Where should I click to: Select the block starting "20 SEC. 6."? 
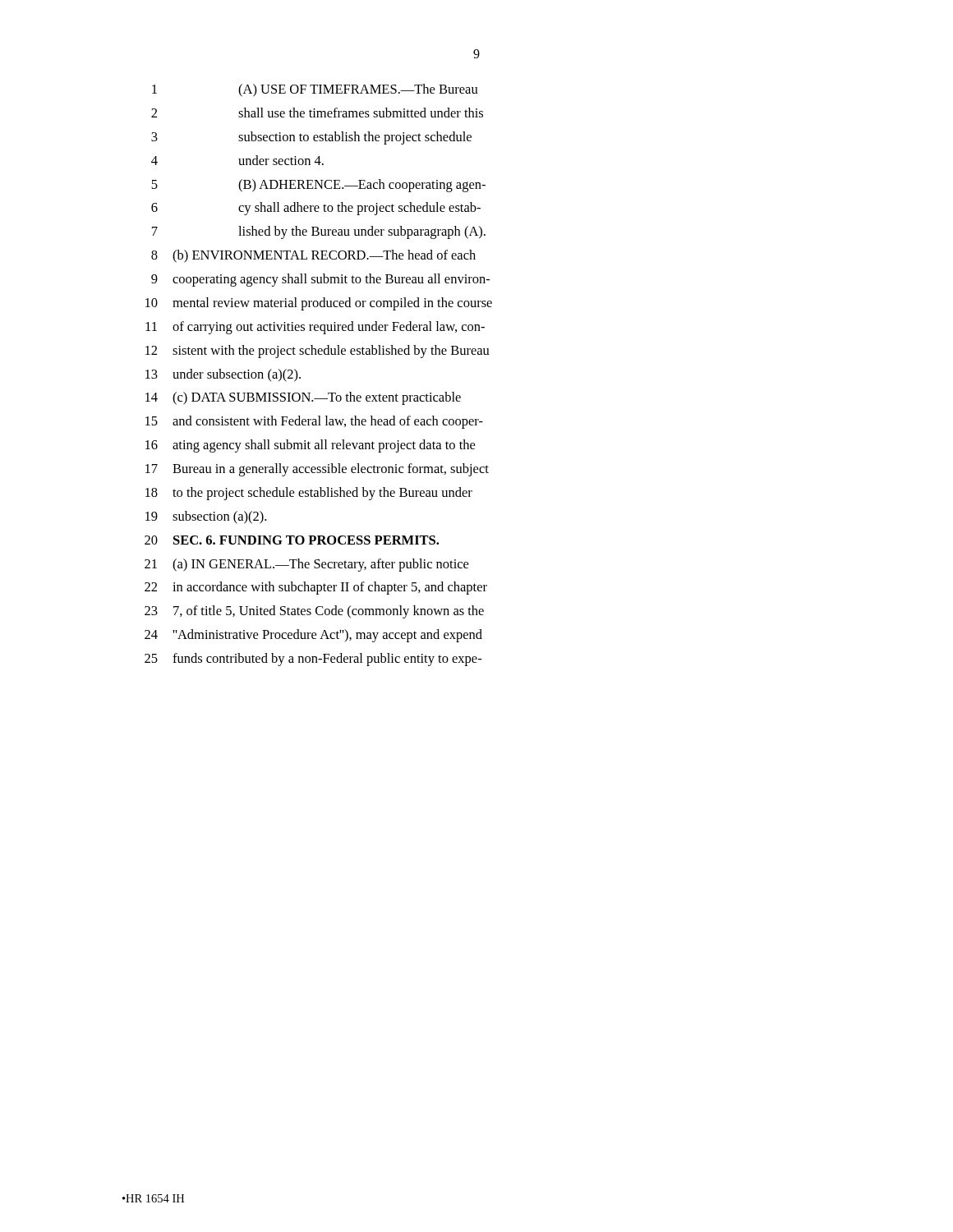[x=292, y=540]
